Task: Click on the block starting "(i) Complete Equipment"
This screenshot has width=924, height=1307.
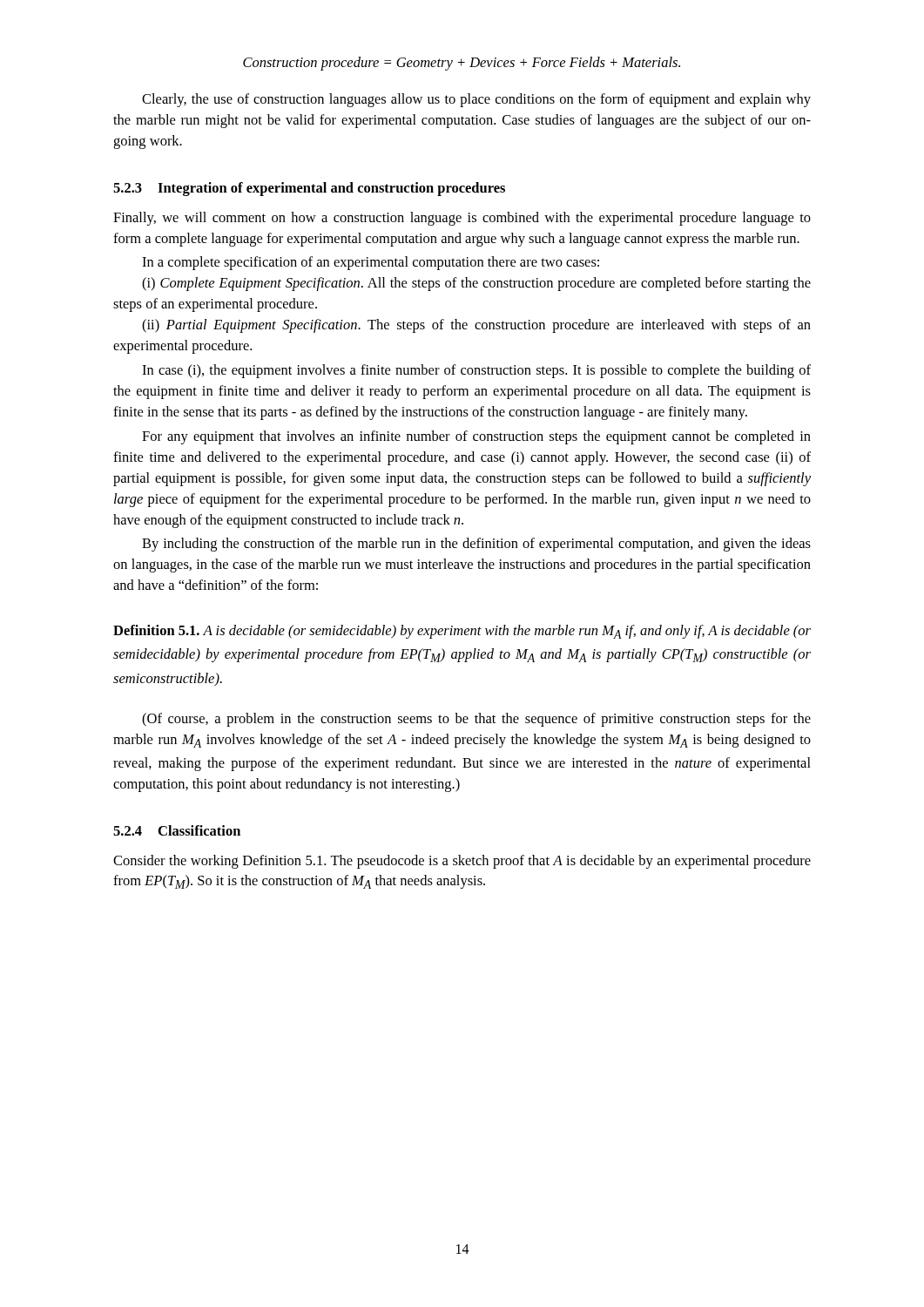Action: 462,294
